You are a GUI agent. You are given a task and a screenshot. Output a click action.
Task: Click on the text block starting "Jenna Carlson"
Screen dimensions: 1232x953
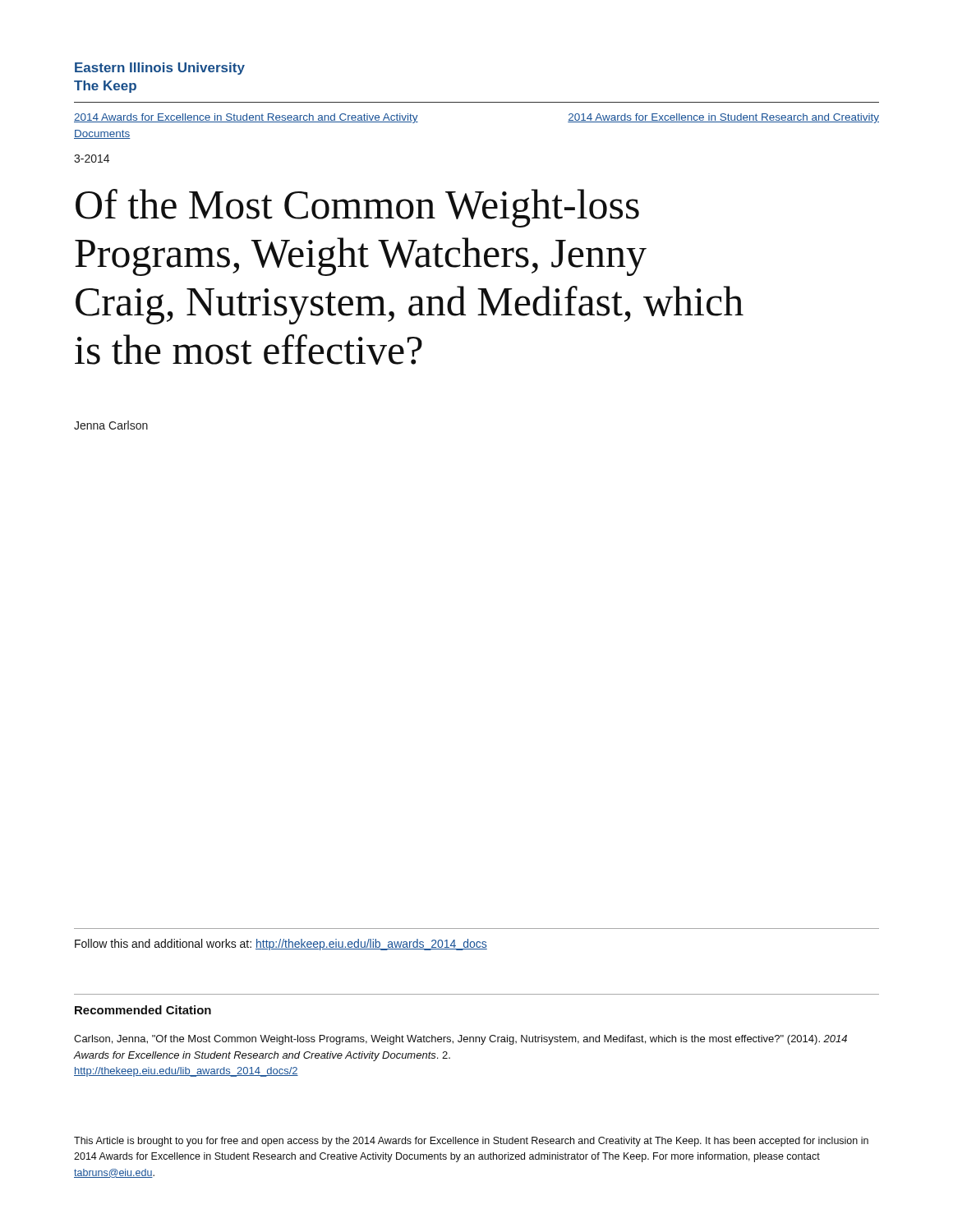[x=111, y=425]
